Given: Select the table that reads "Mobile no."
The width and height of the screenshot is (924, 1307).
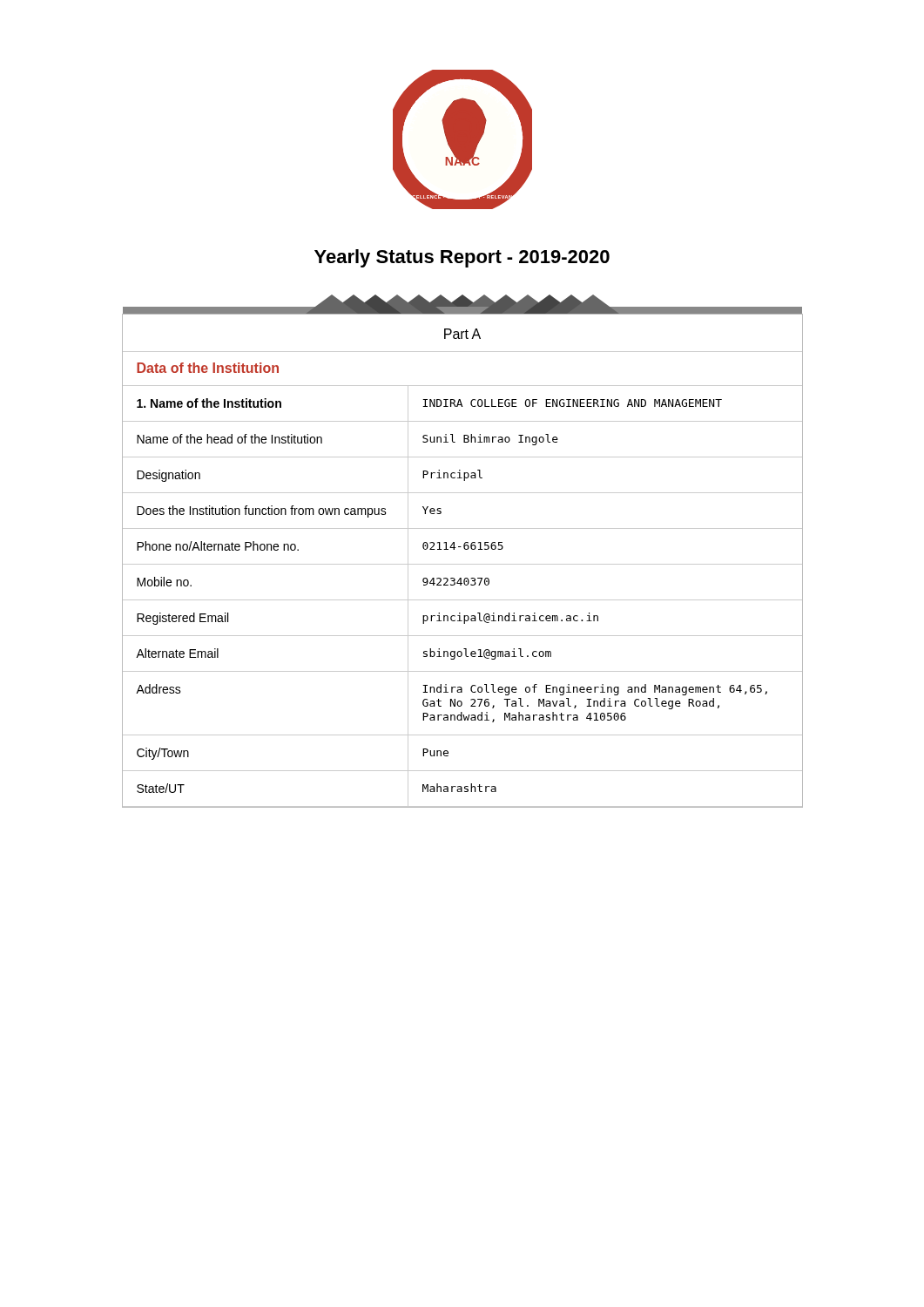Looking at the screenshot, I should pos(462,596).
